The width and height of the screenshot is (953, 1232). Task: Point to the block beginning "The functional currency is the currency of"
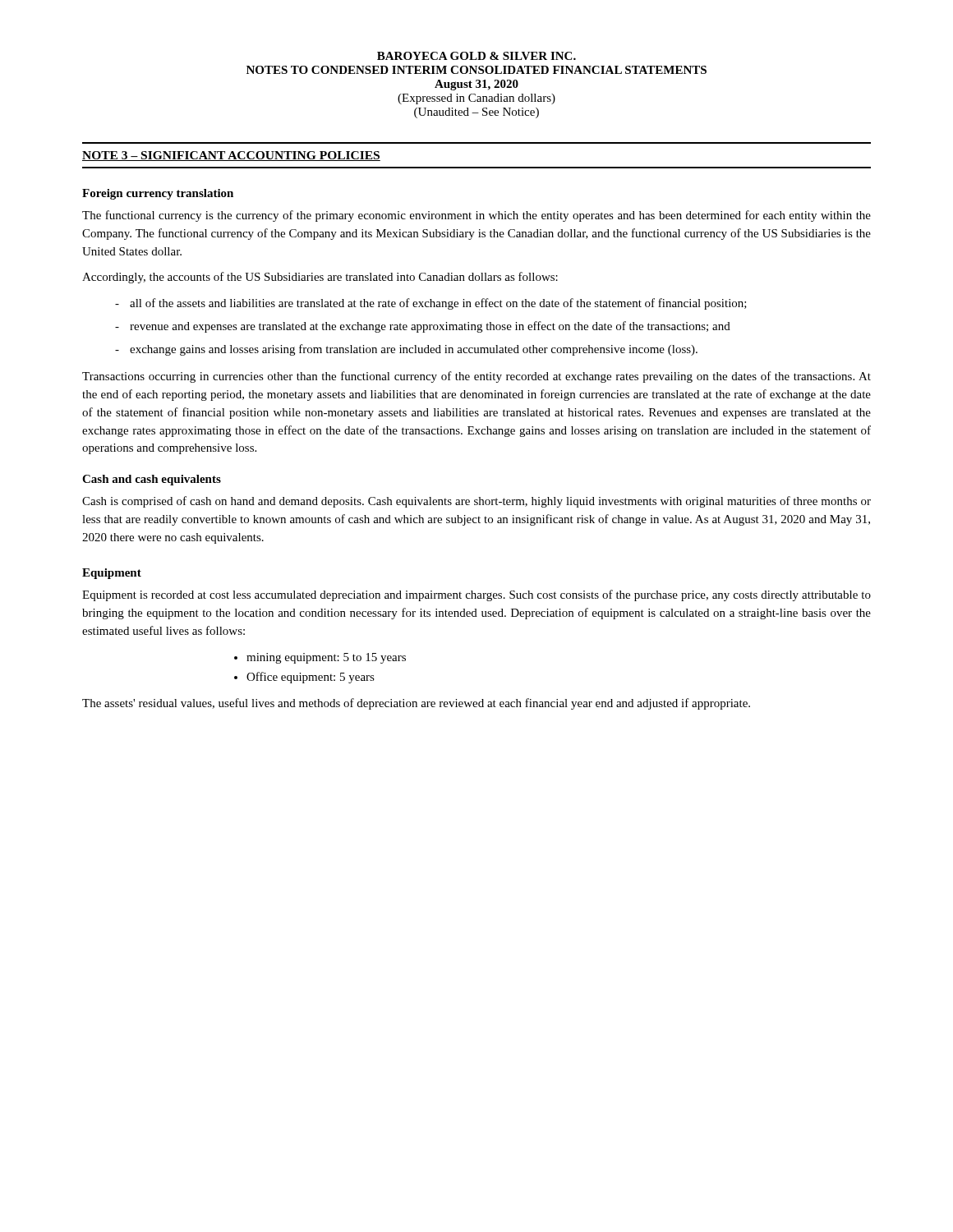(x=476, y=233)
